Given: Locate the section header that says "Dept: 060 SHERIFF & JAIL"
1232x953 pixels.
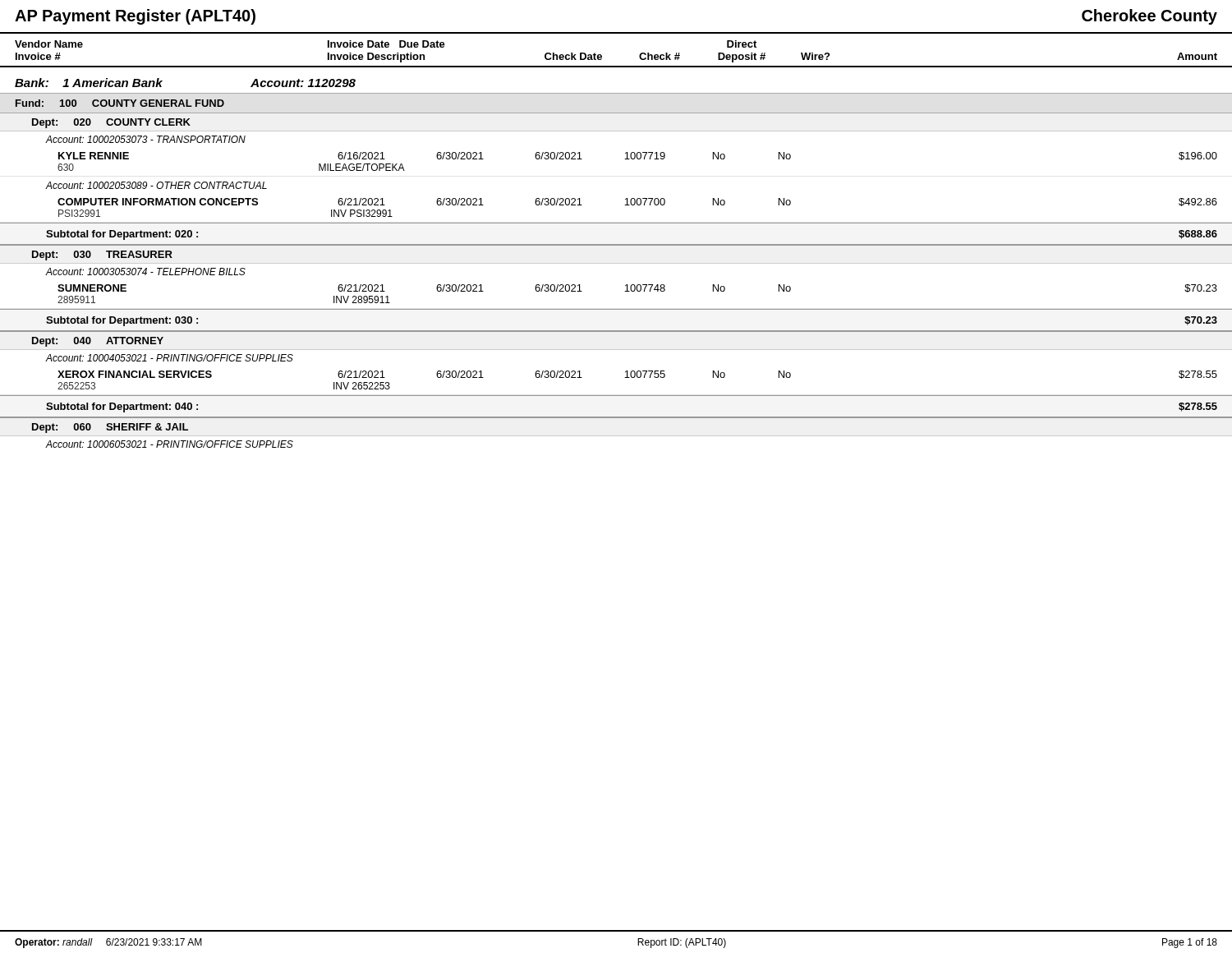Looking at the screenshot, I should [110, 427].
